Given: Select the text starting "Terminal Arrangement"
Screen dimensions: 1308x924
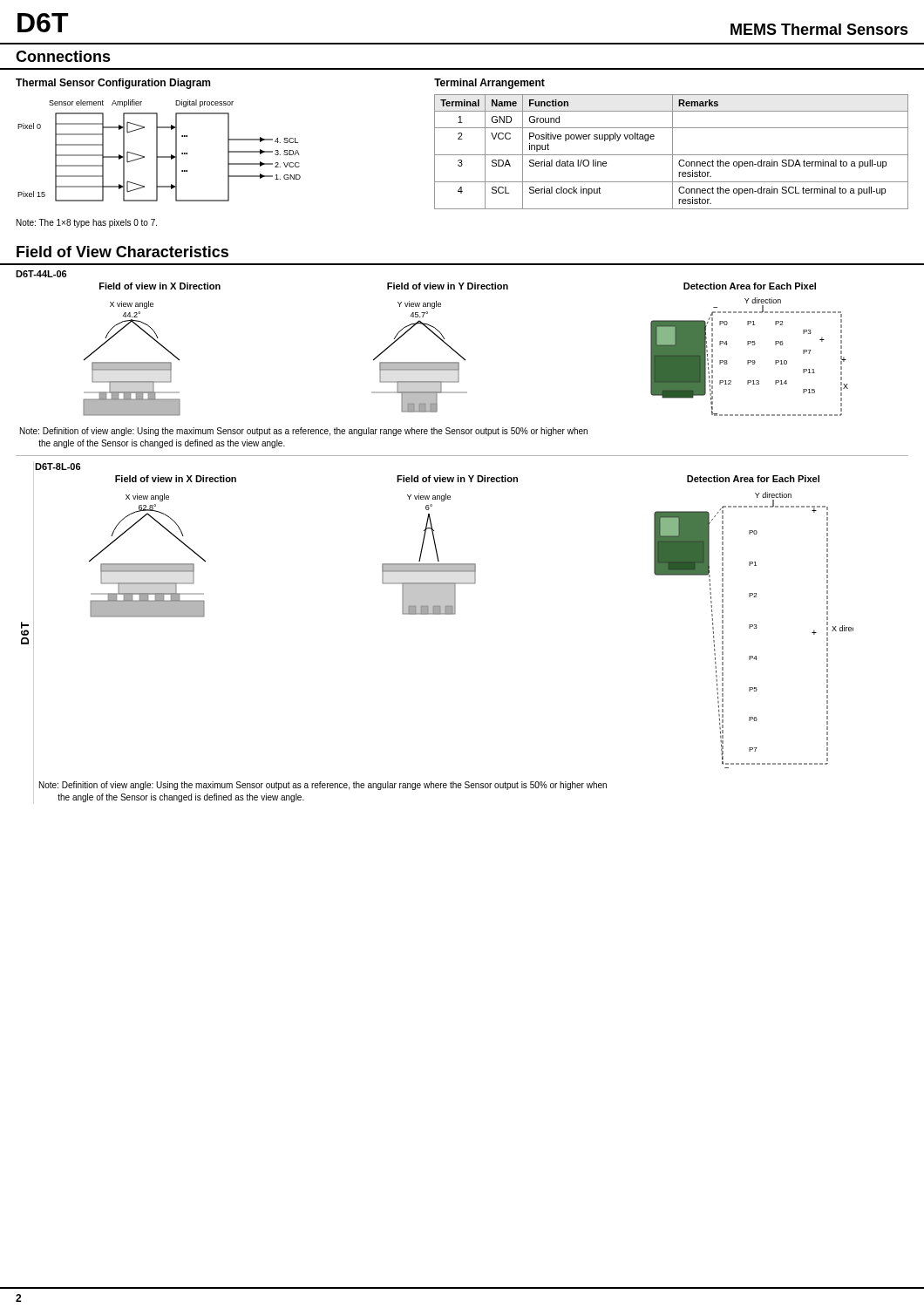Looking at the screenshot, I should [489, 83].
